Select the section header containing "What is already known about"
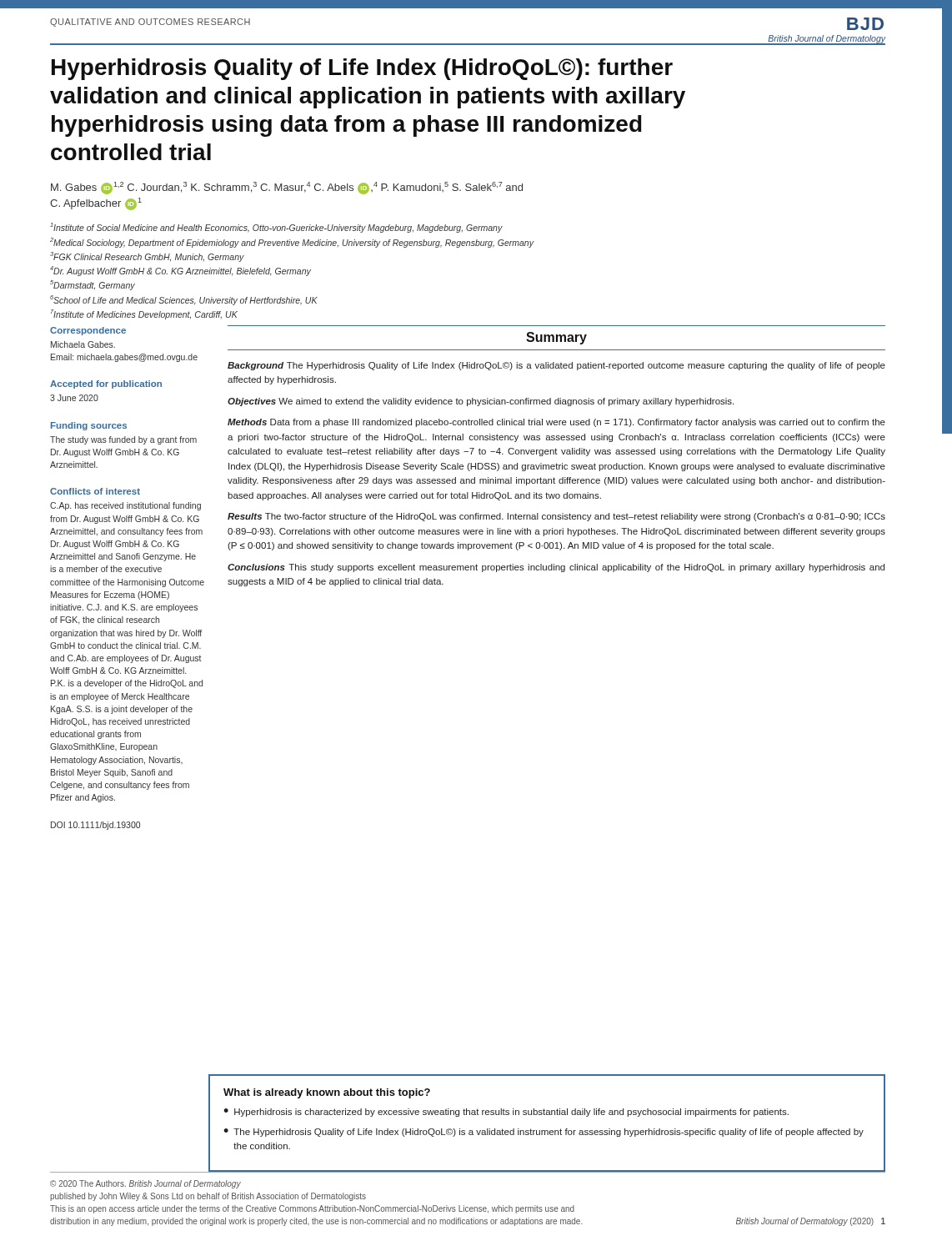The height and width of the screenshot is (1251, 952). pos(547,1120)
